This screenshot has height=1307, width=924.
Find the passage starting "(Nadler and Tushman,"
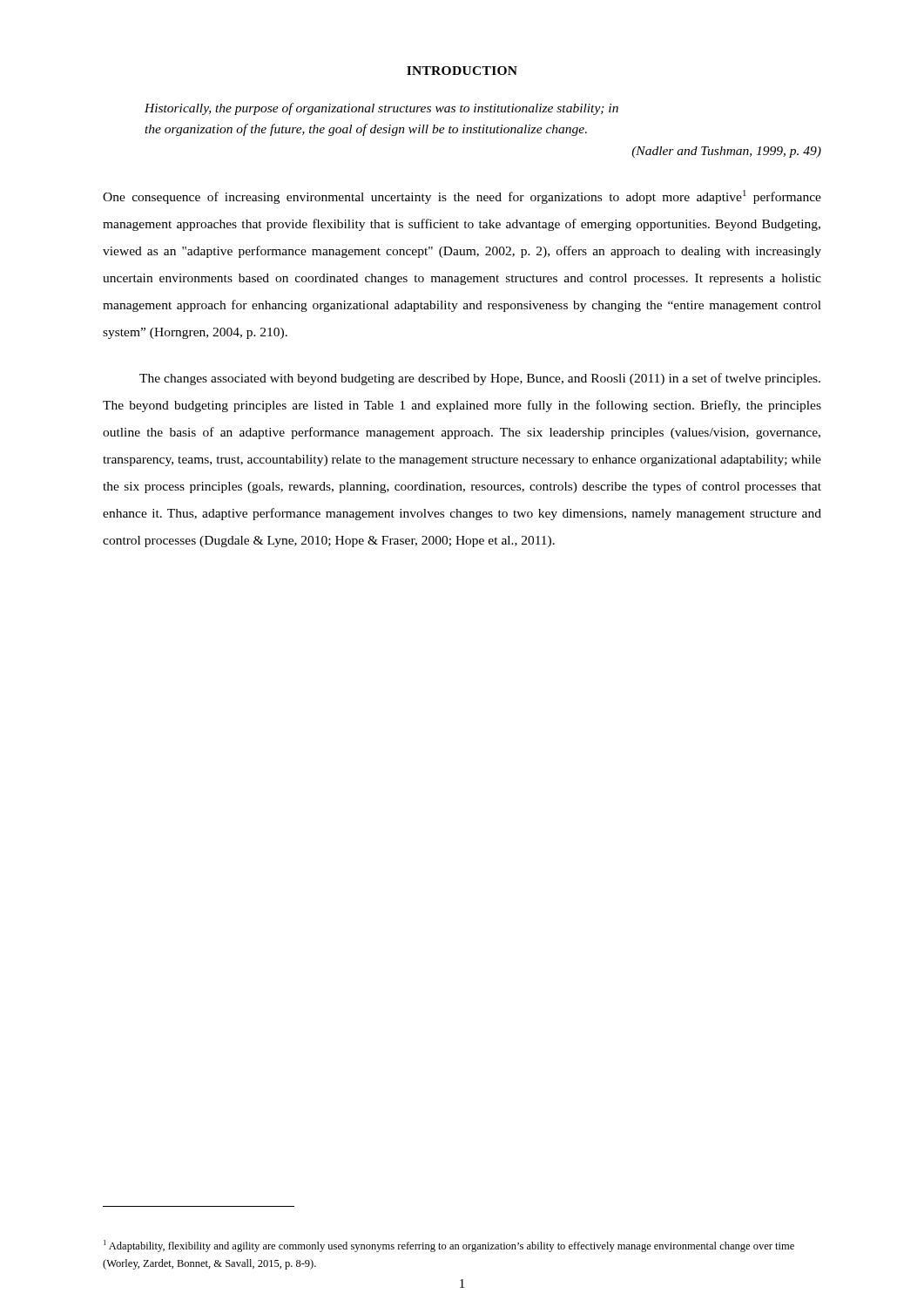pos(726,150)
